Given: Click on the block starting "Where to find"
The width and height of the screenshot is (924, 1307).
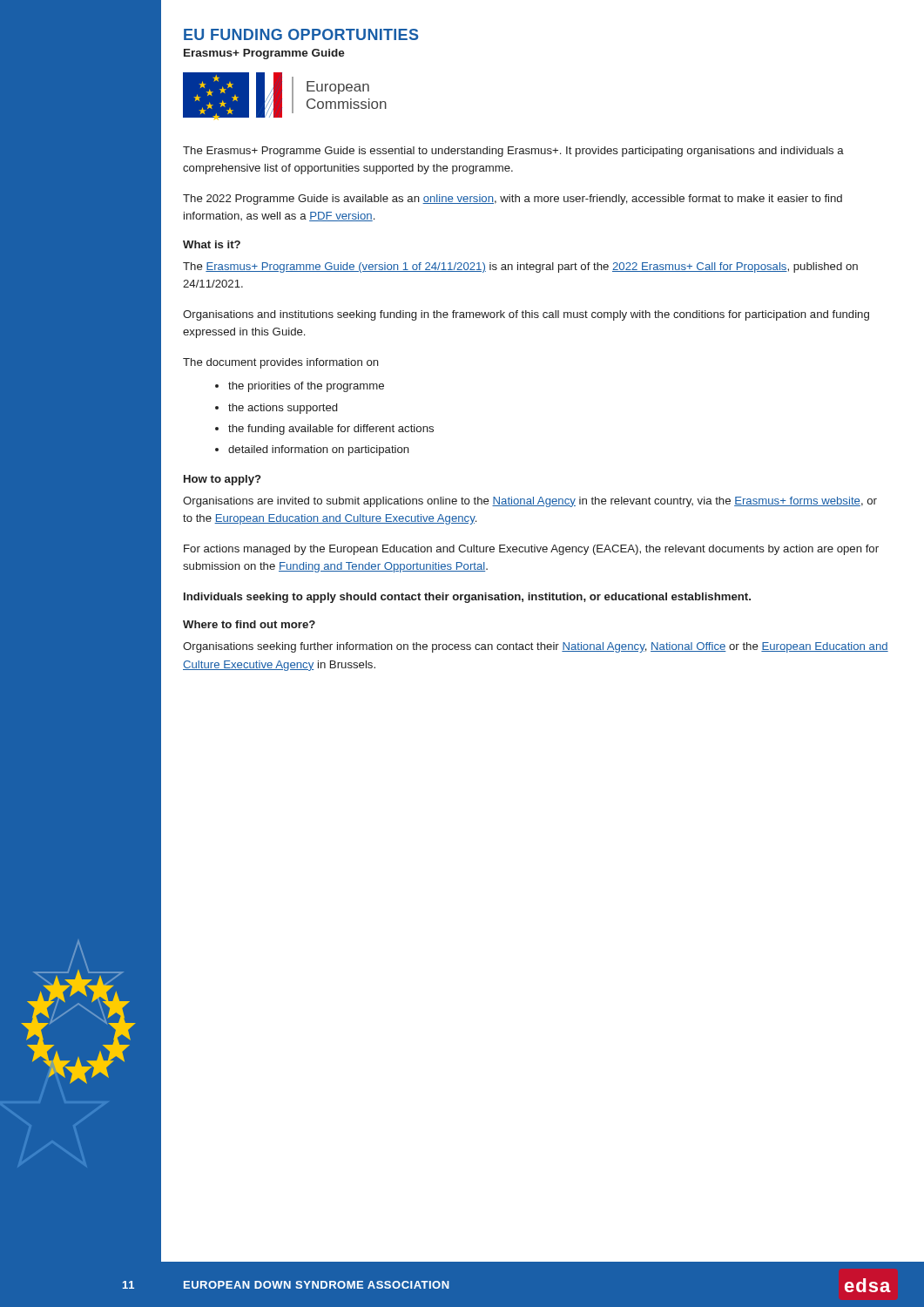Looking at the screenshot, I should [x=249, y=624].
